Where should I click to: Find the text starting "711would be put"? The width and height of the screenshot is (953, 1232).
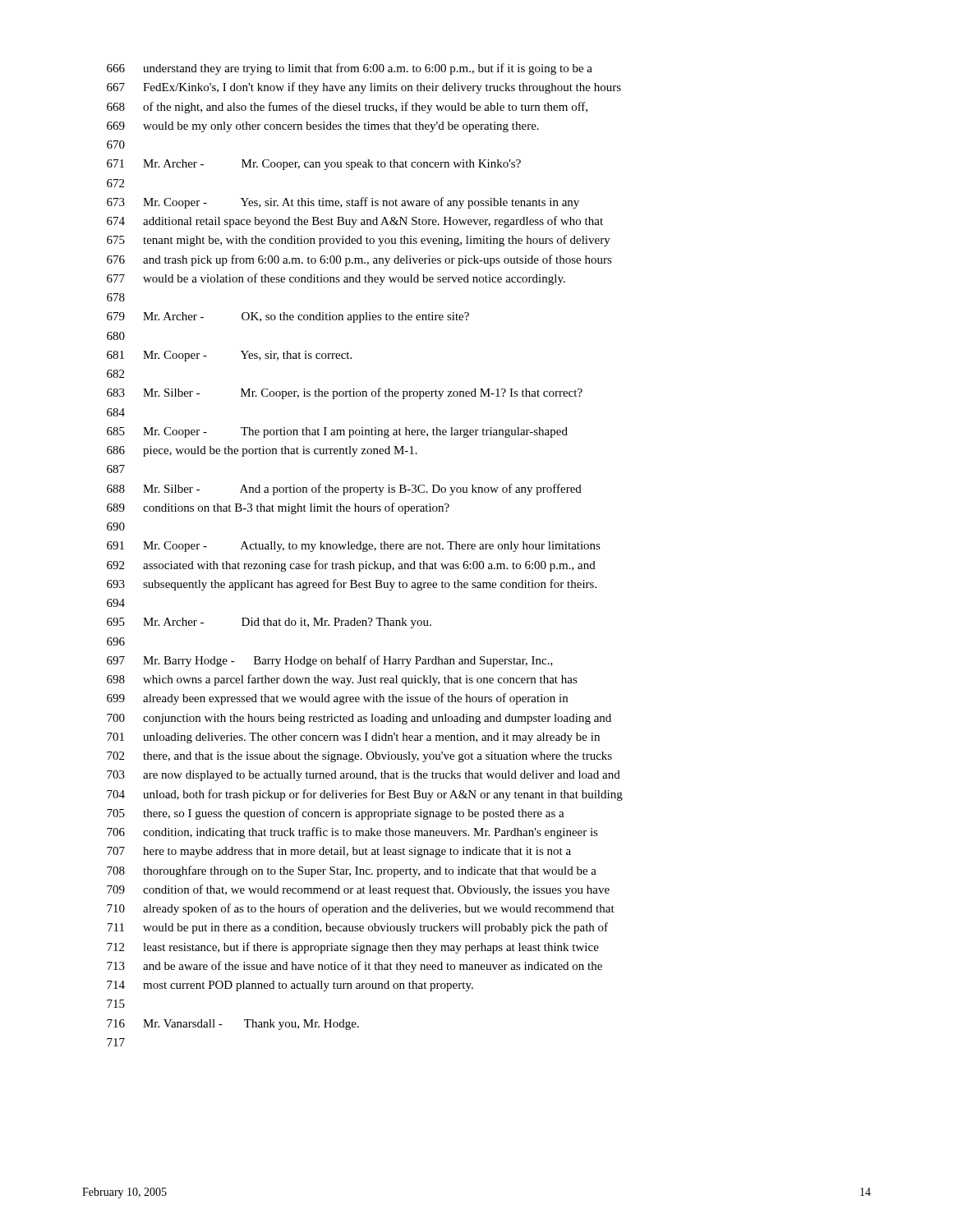click(476, 928)
